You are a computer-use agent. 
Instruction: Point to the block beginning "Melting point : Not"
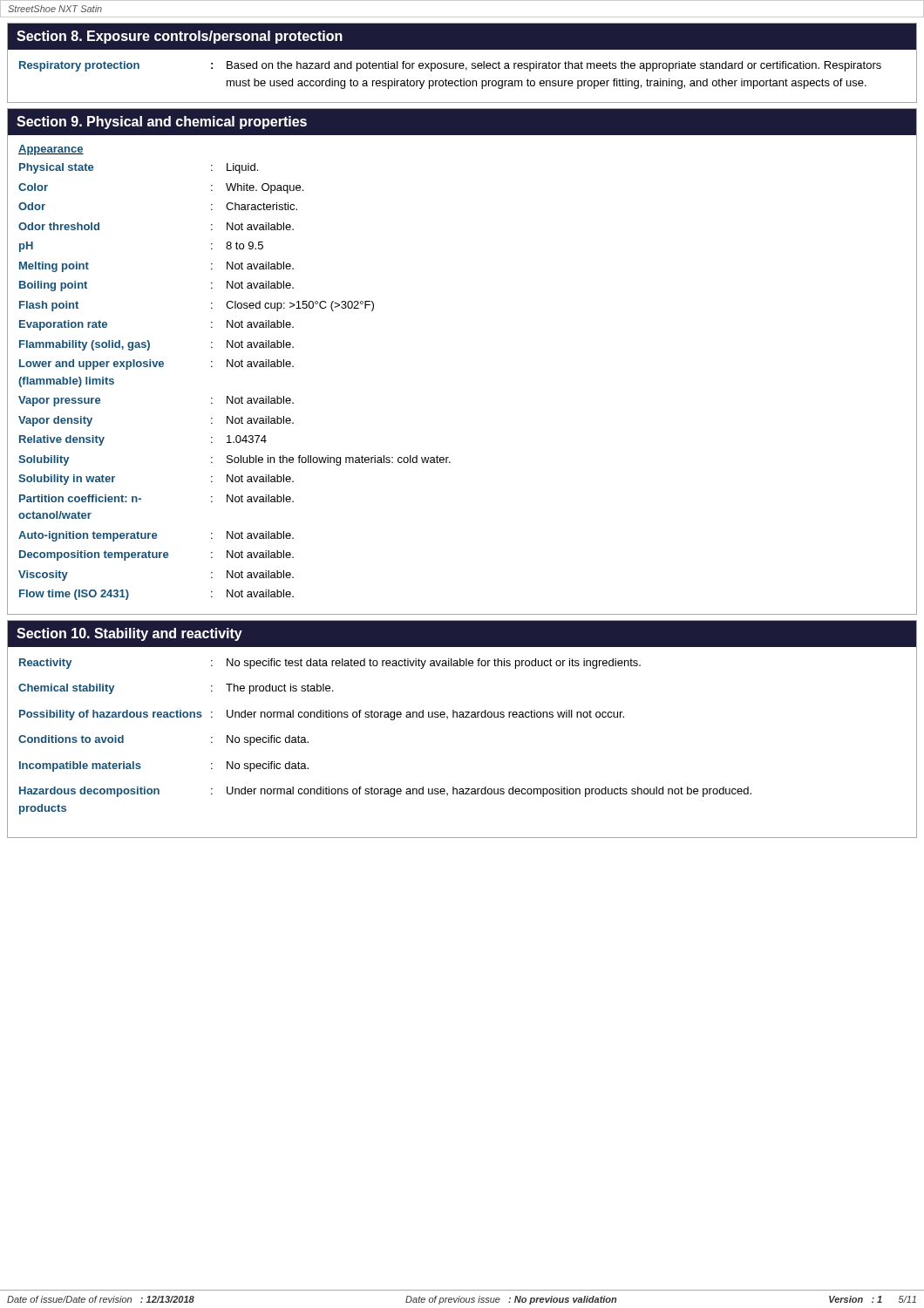pyautogui.click(x=55, y=267)
